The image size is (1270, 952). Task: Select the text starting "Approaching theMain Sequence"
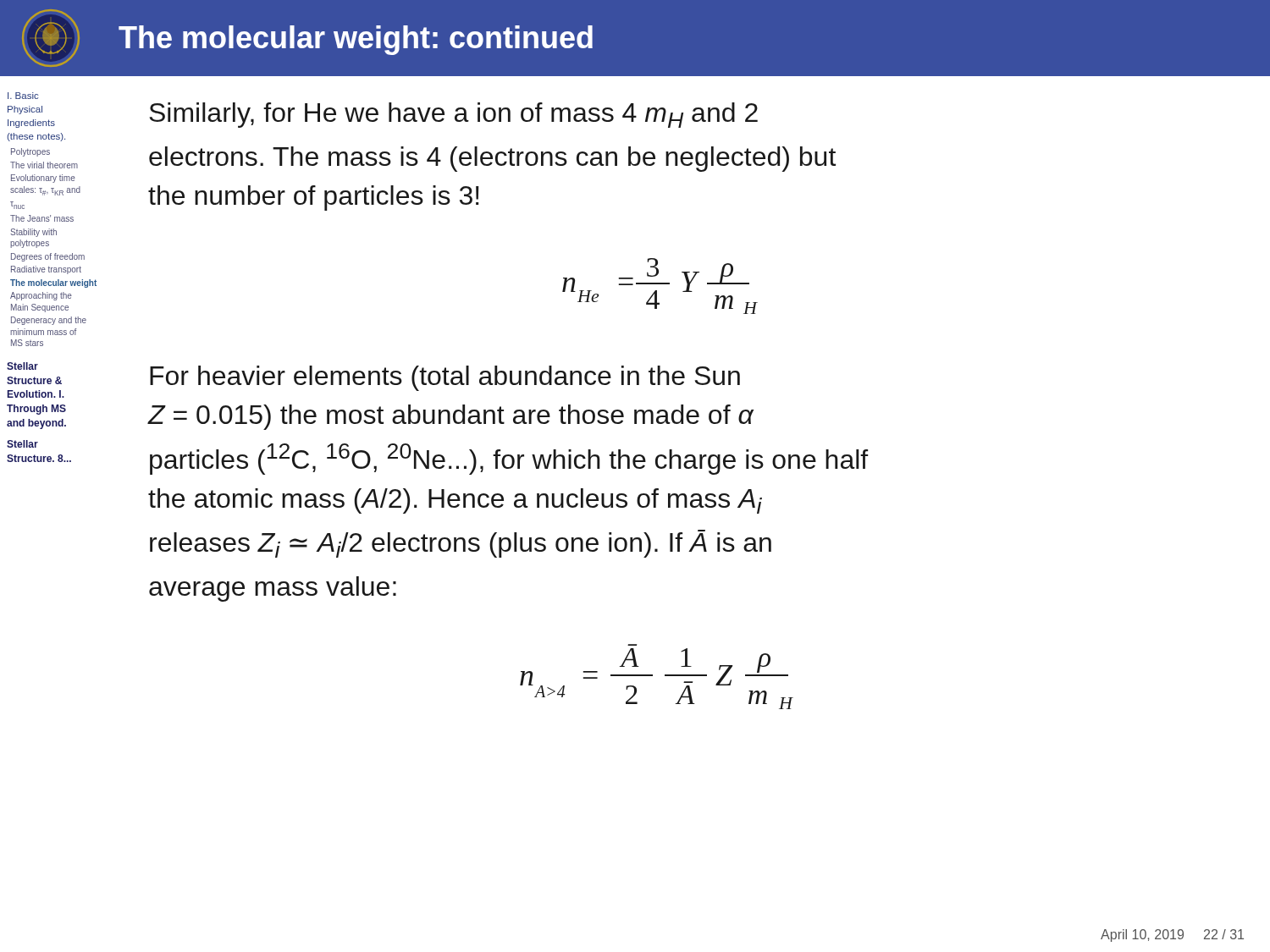[x=41, y=302]
